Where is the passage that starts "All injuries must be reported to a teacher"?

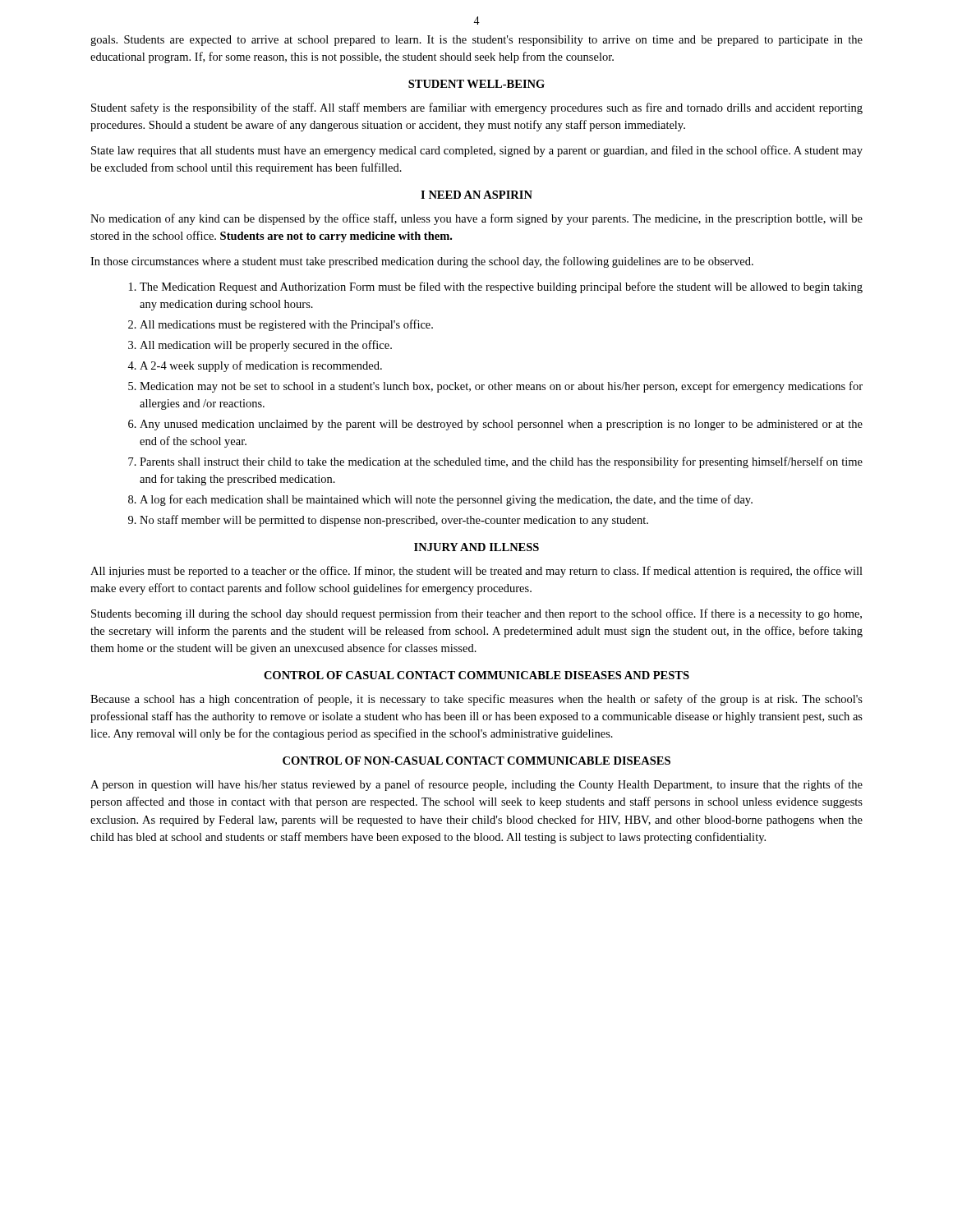(x=476, y=580)
